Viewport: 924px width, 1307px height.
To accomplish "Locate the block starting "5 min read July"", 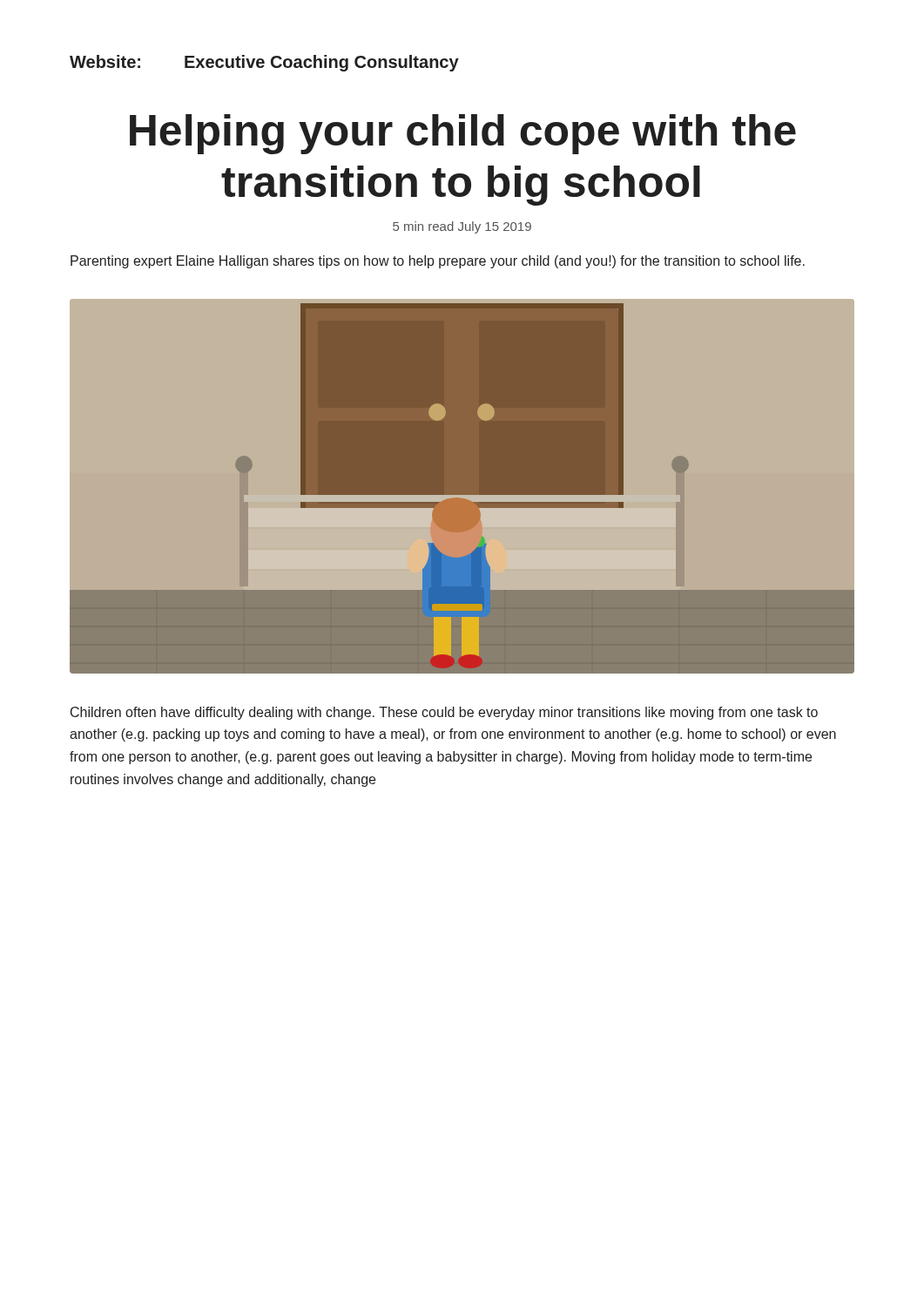I will pos(462,226).
